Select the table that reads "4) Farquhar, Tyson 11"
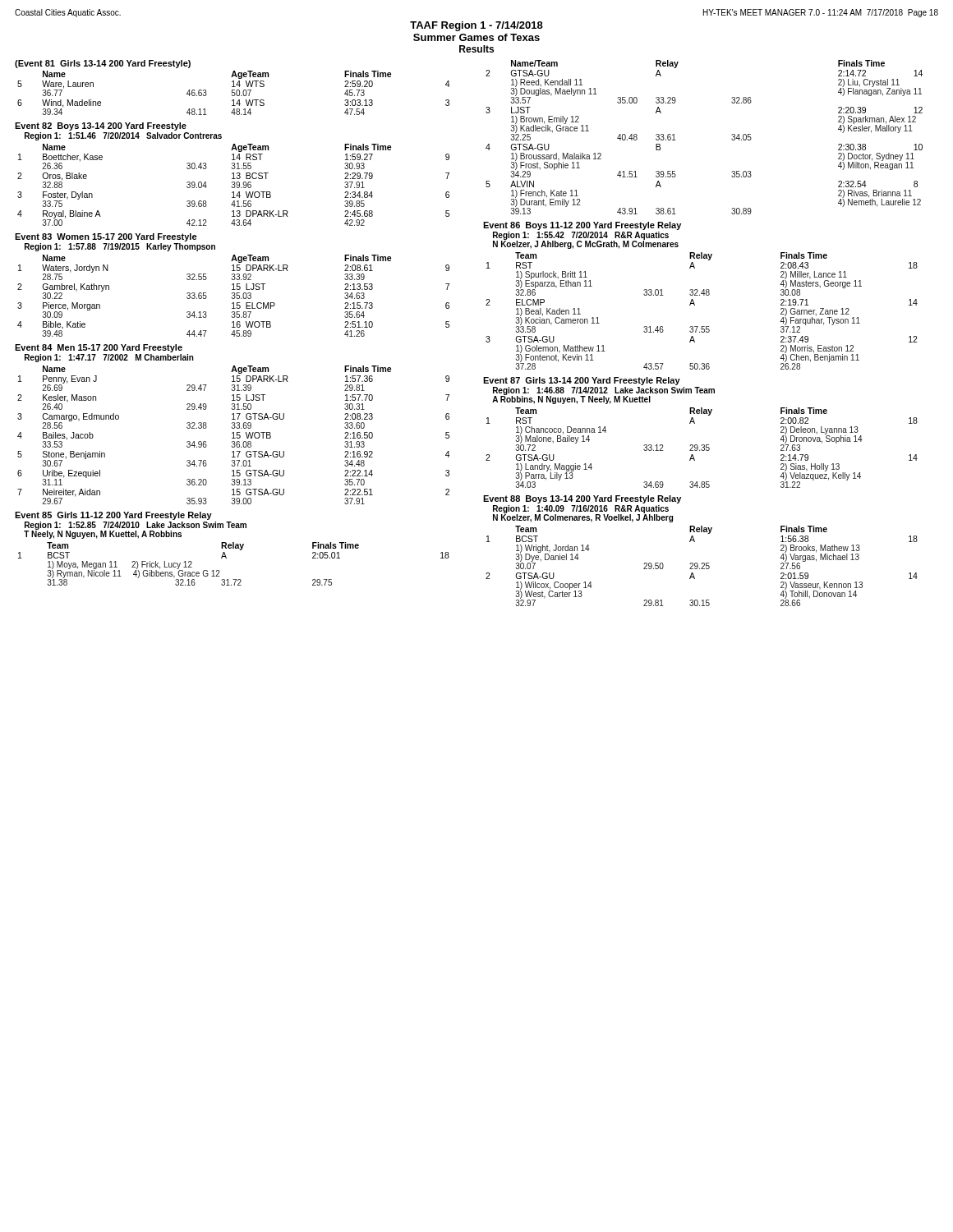The image size is (953, 1232). (711, 311)
